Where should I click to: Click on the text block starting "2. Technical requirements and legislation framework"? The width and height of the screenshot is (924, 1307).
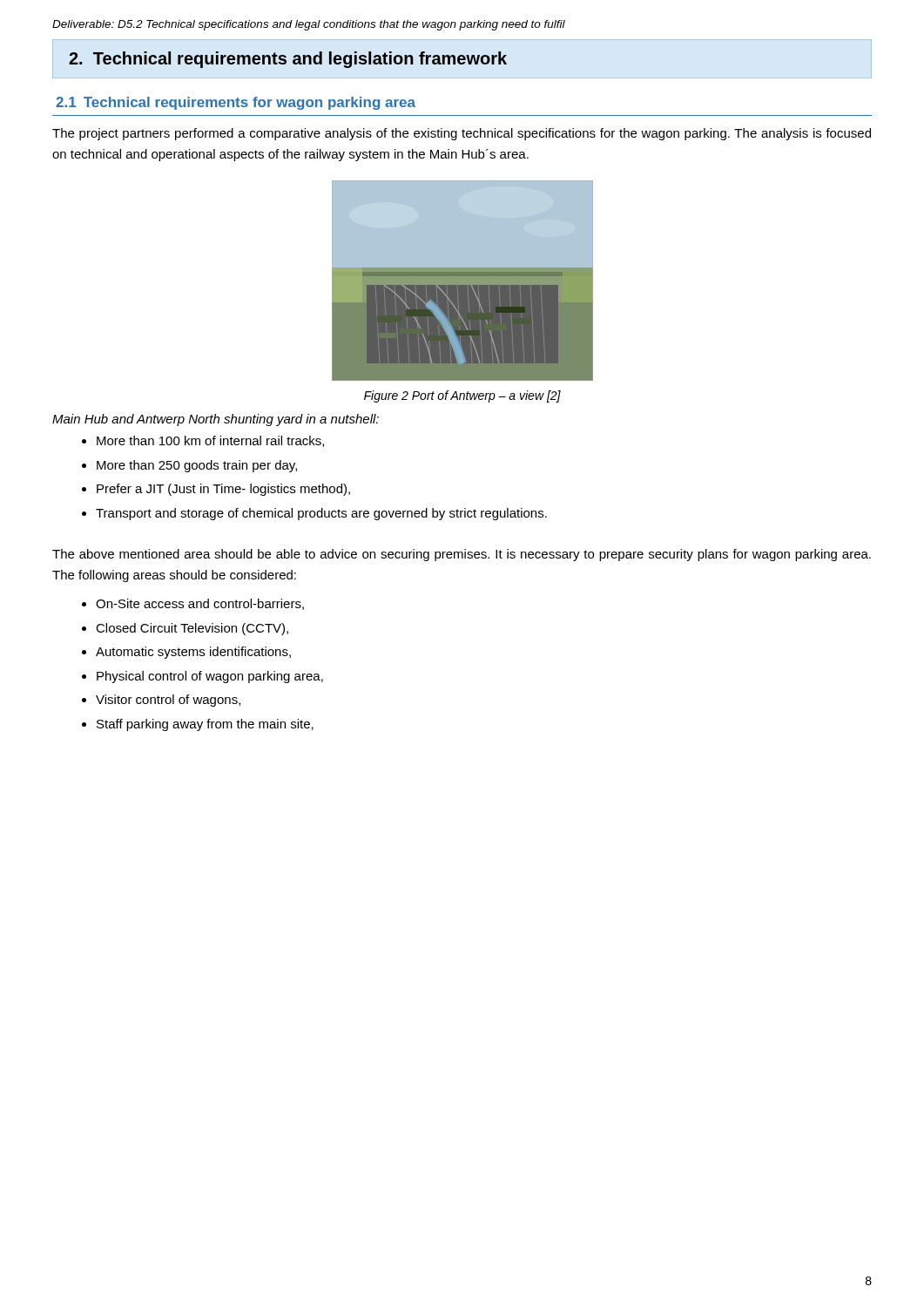288,58
